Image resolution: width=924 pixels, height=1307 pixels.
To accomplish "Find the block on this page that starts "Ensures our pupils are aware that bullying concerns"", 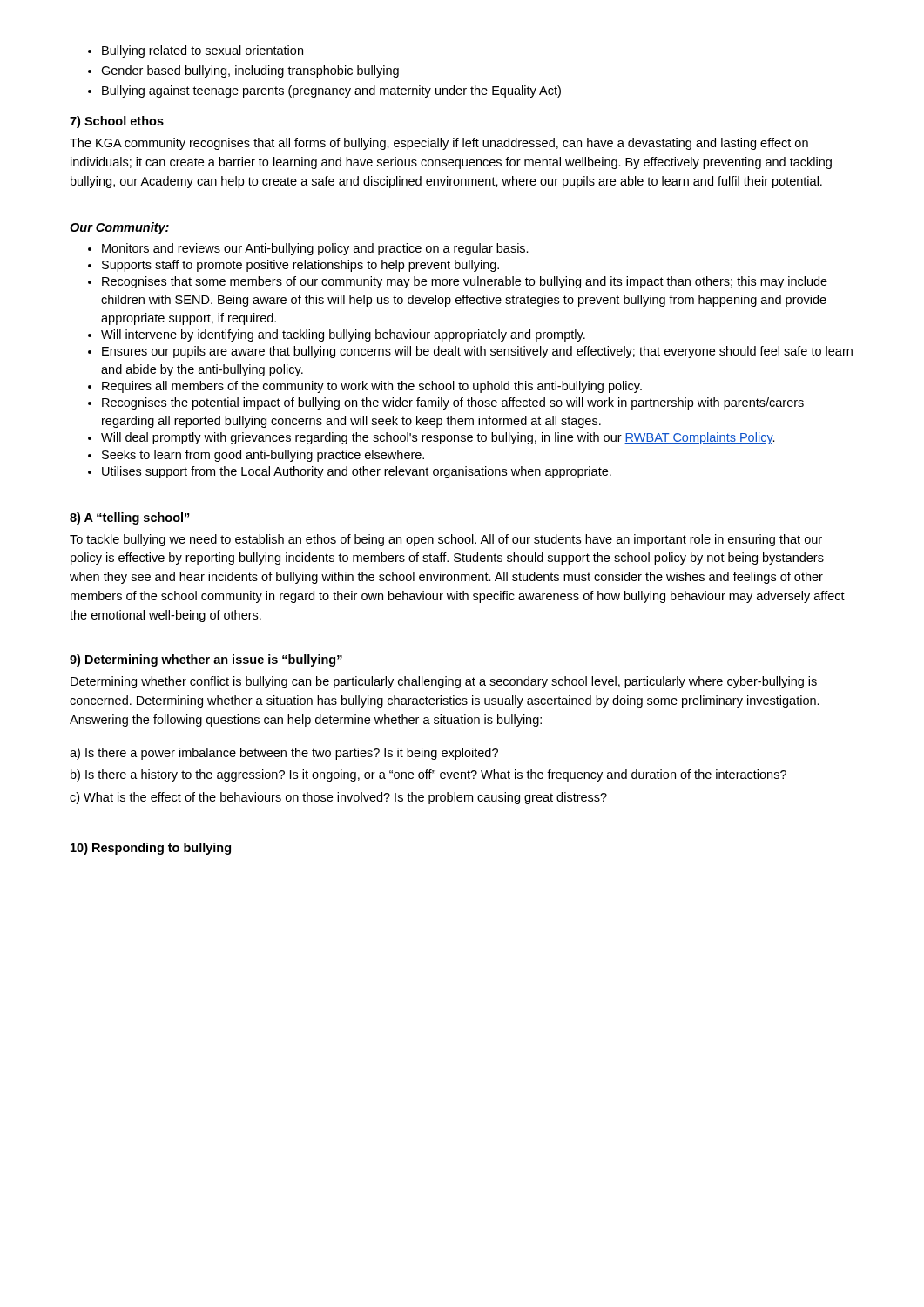I will pos(462,361).
